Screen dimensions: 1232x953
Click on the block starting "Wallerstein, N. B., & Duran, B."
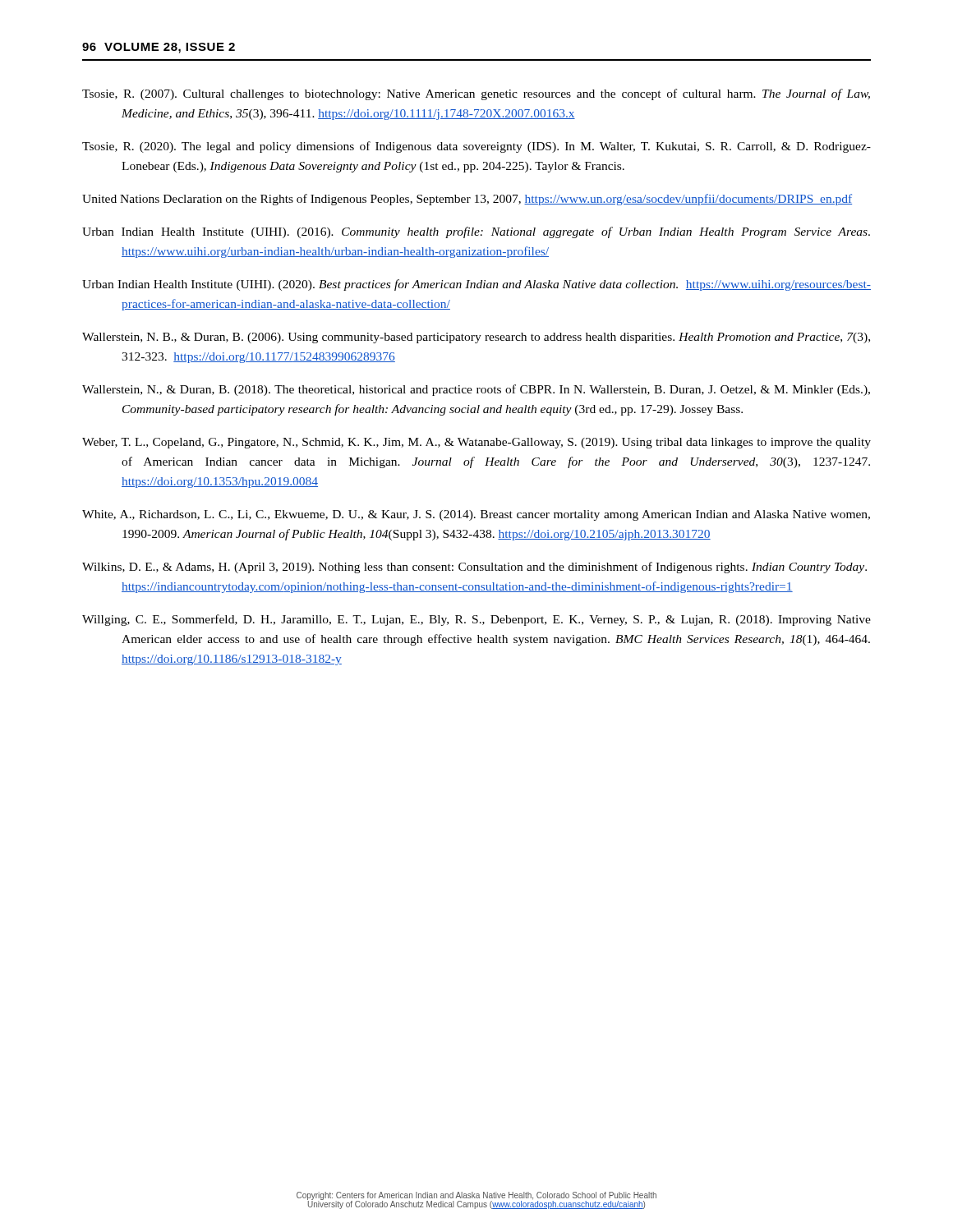click(476, 347)
